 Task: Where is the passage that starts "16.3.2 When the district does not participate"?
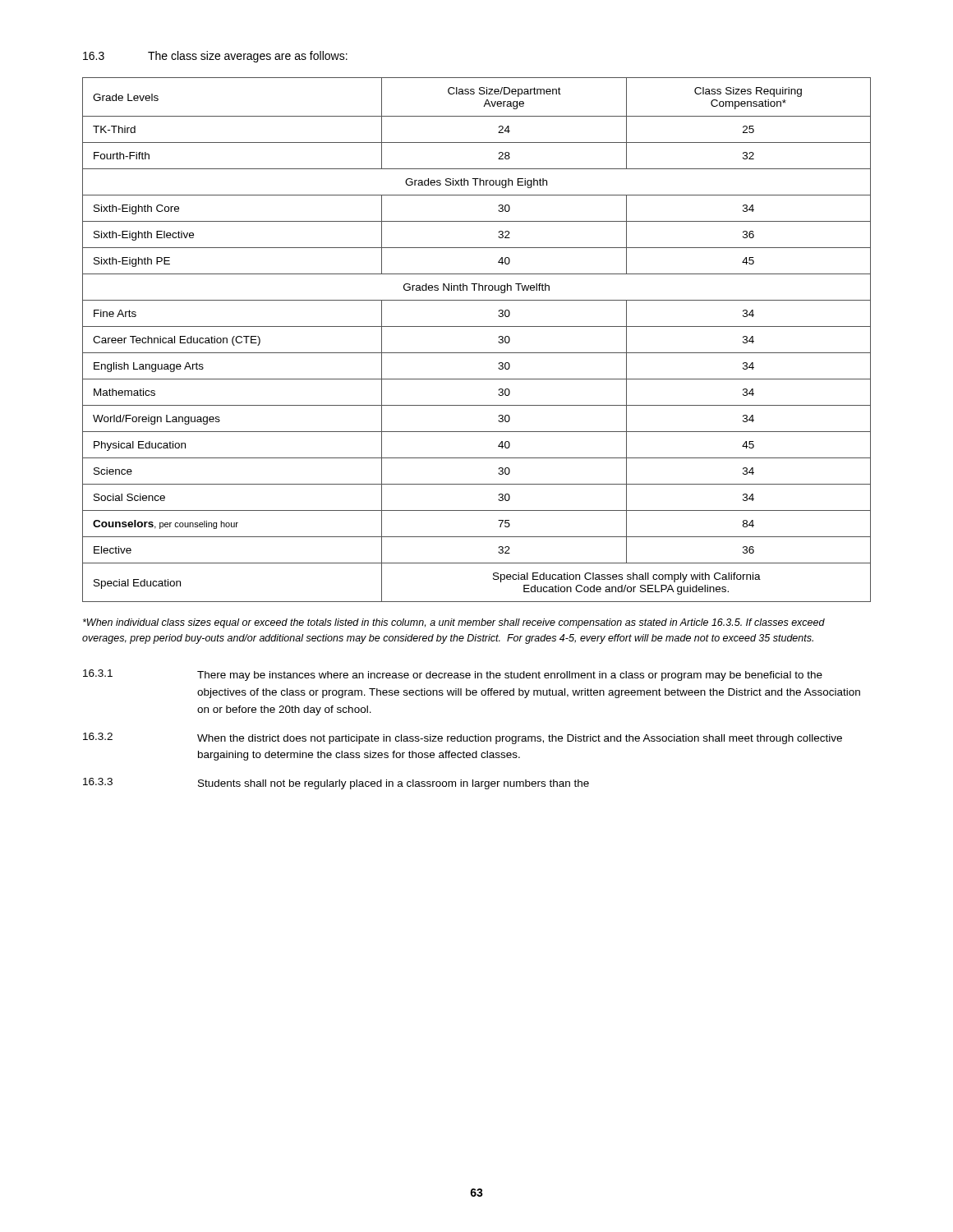pos(476,747)
